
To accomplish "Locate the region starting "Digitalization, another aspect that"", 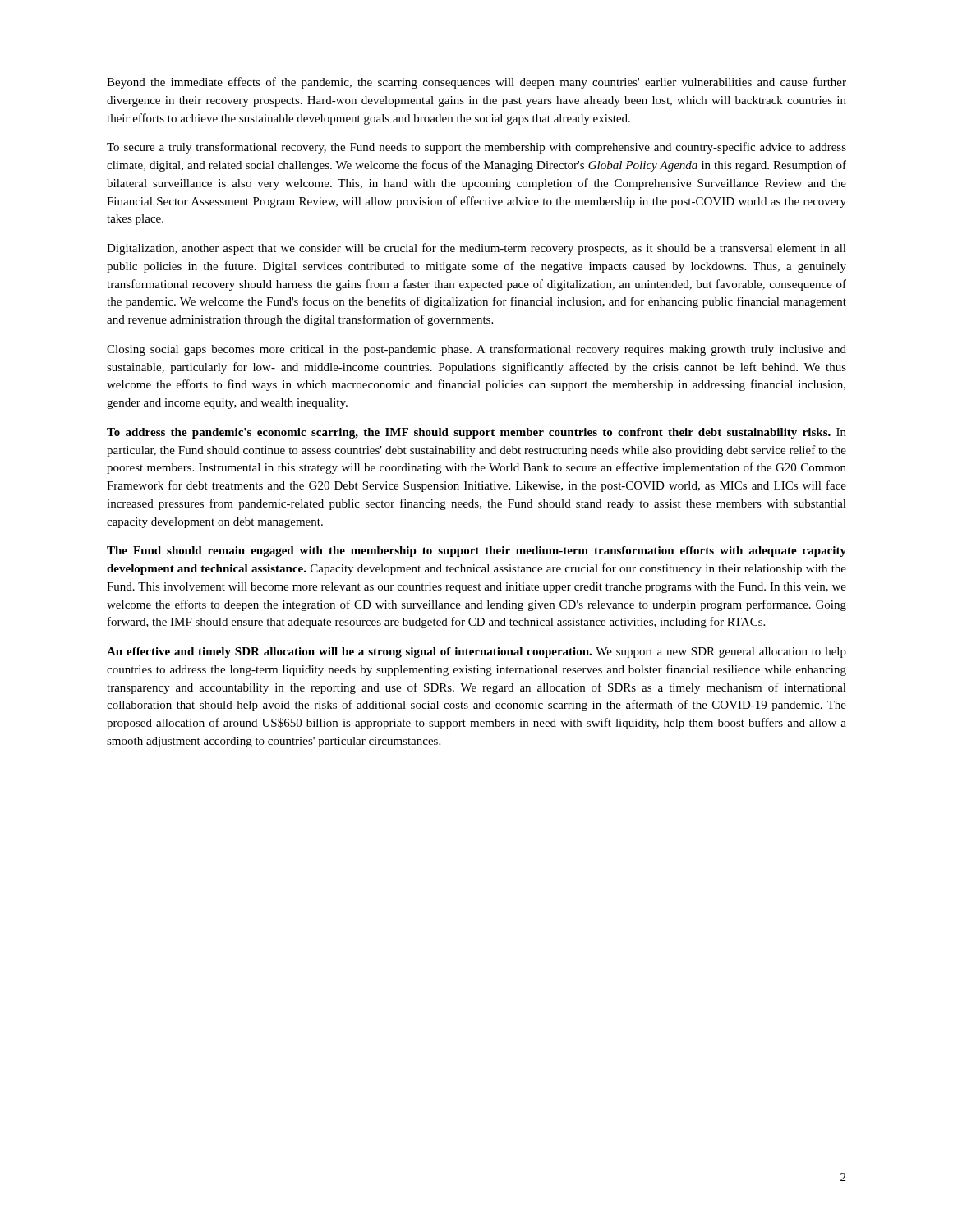I will 476,284.
